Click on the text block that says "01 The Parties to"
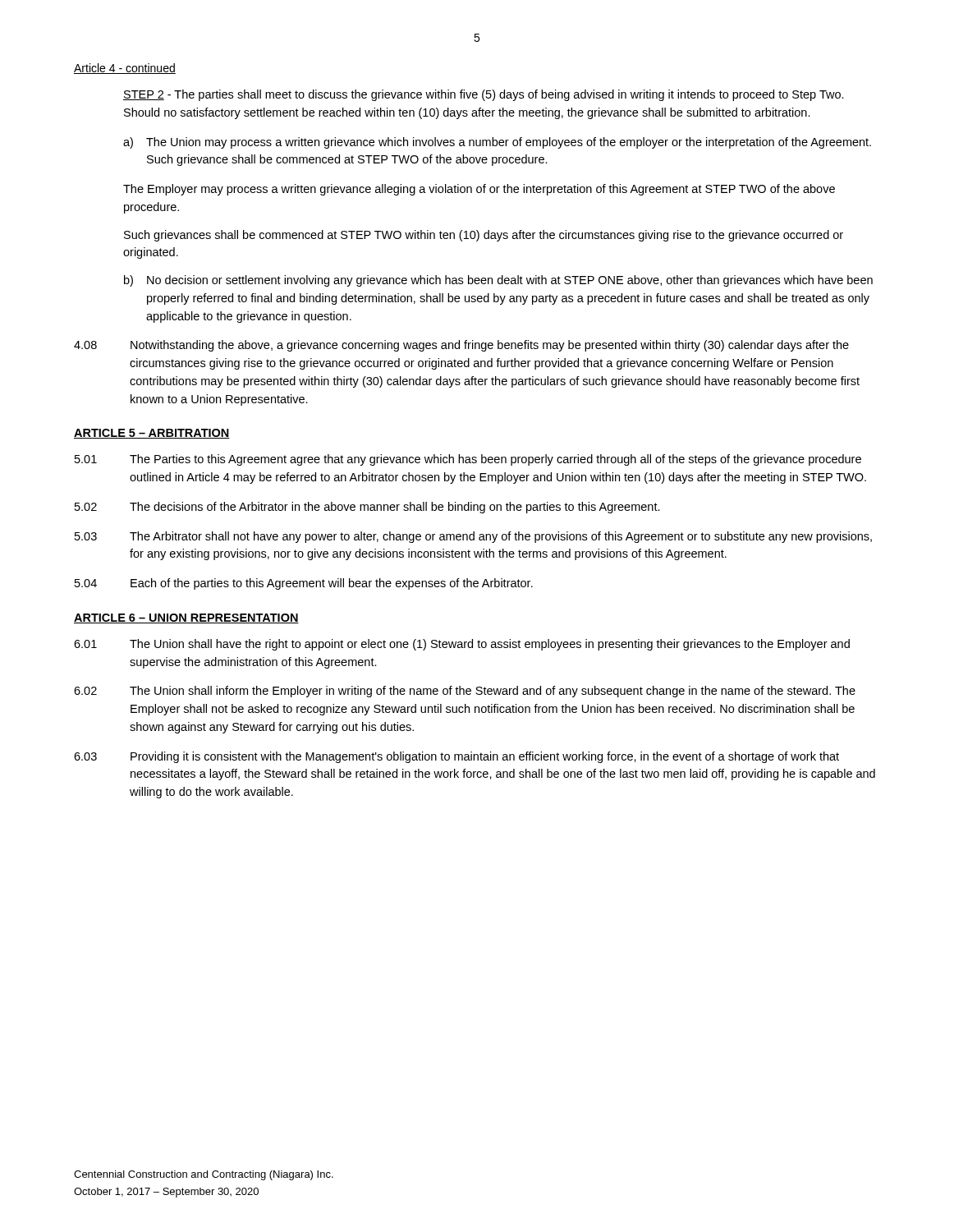Screen dimensions: 1232x954 (477, 469)
